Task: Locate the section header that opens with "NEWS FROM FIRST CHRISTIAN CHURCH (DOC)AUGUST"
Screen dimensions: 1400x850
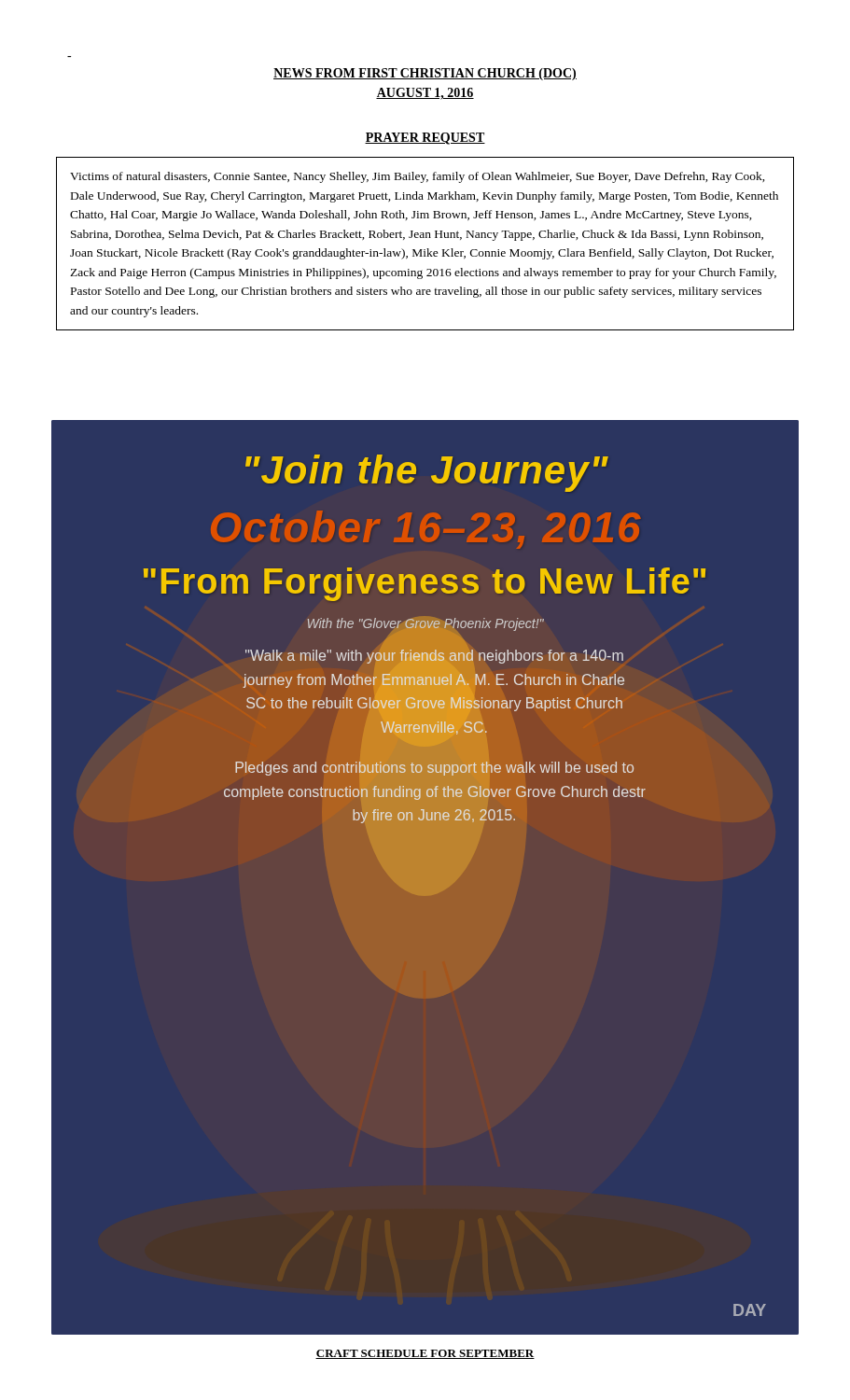Action: [425, 83]
